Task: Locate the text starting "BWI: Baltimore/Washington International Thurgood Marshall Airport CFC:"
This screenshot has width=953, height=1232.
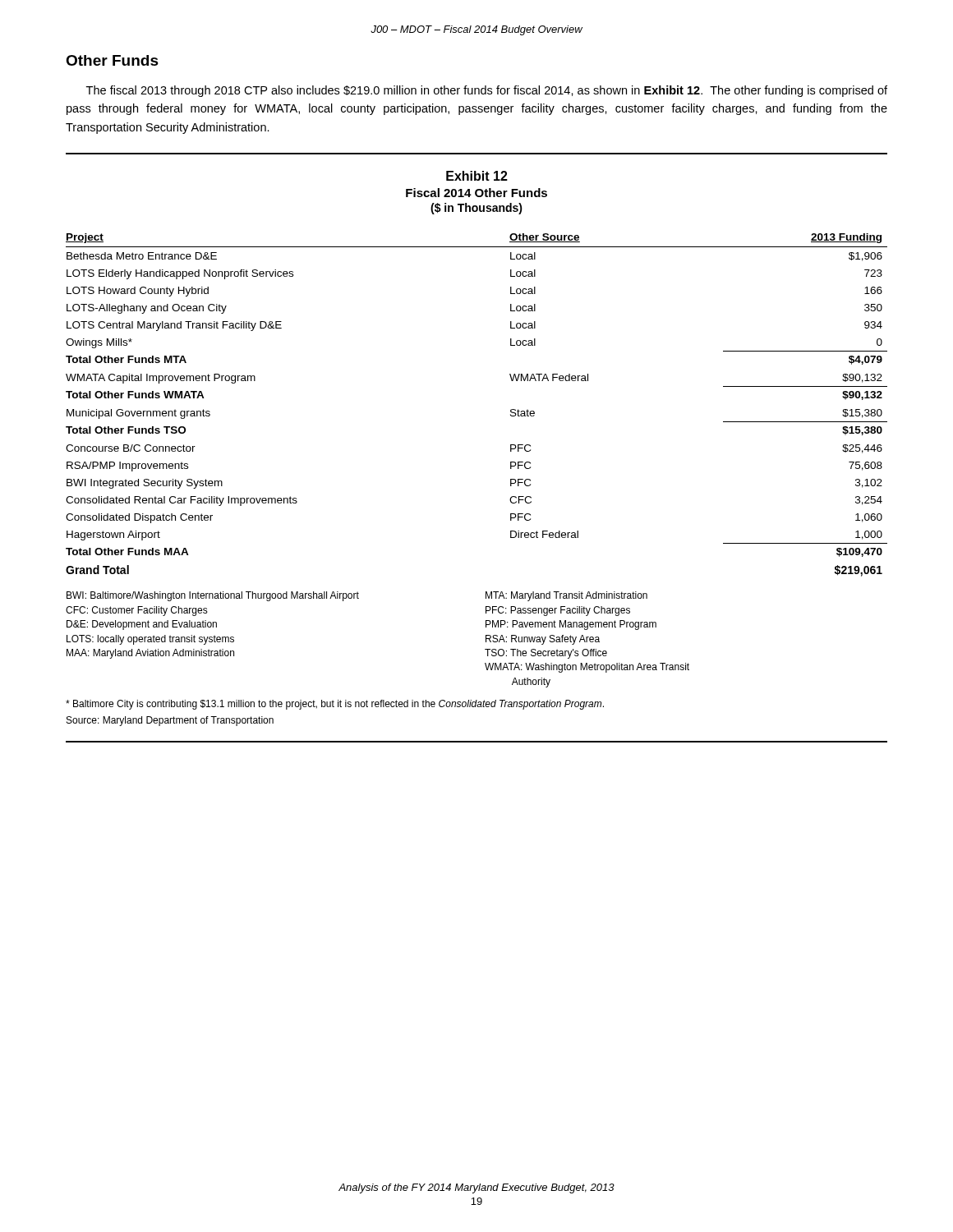Action: 212,624
